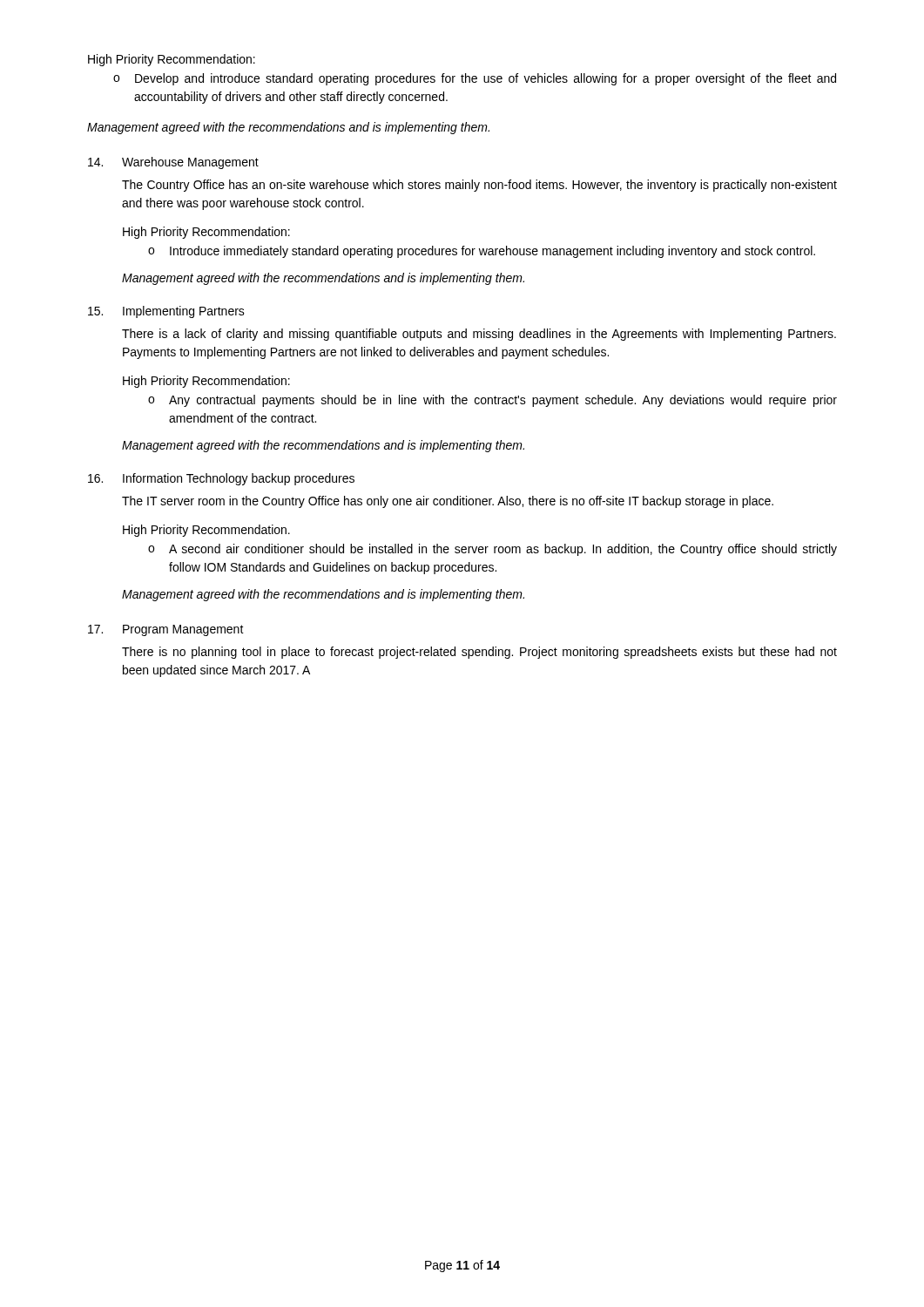Image resolution: width=924 pixels, height=1307 pixels.
Task: Navigate to the text starting "The IT server"
Action: (448, 501)
